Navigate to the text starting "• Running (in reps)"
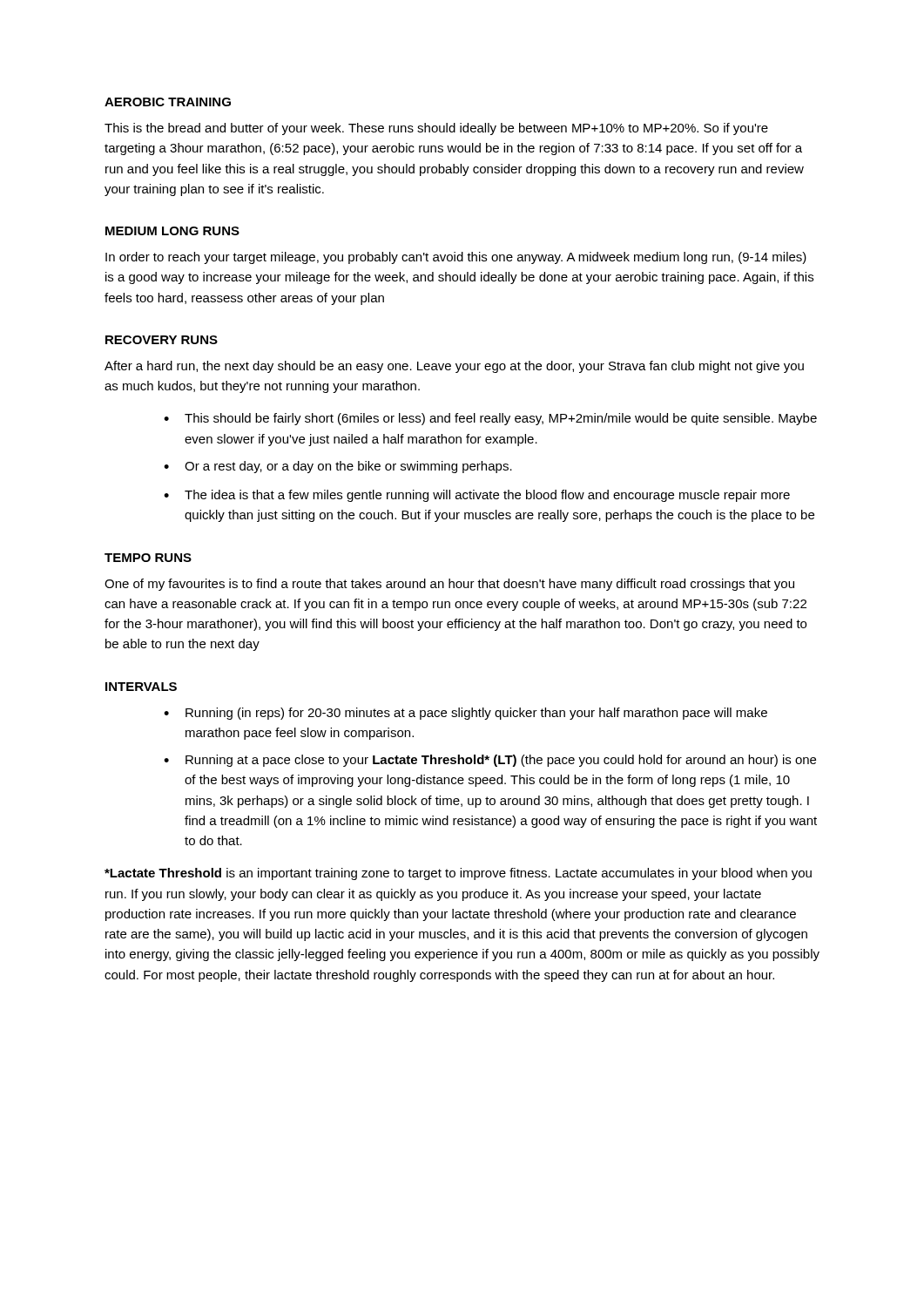Viewport: 924px width, 1307px height. coord(492,722)
